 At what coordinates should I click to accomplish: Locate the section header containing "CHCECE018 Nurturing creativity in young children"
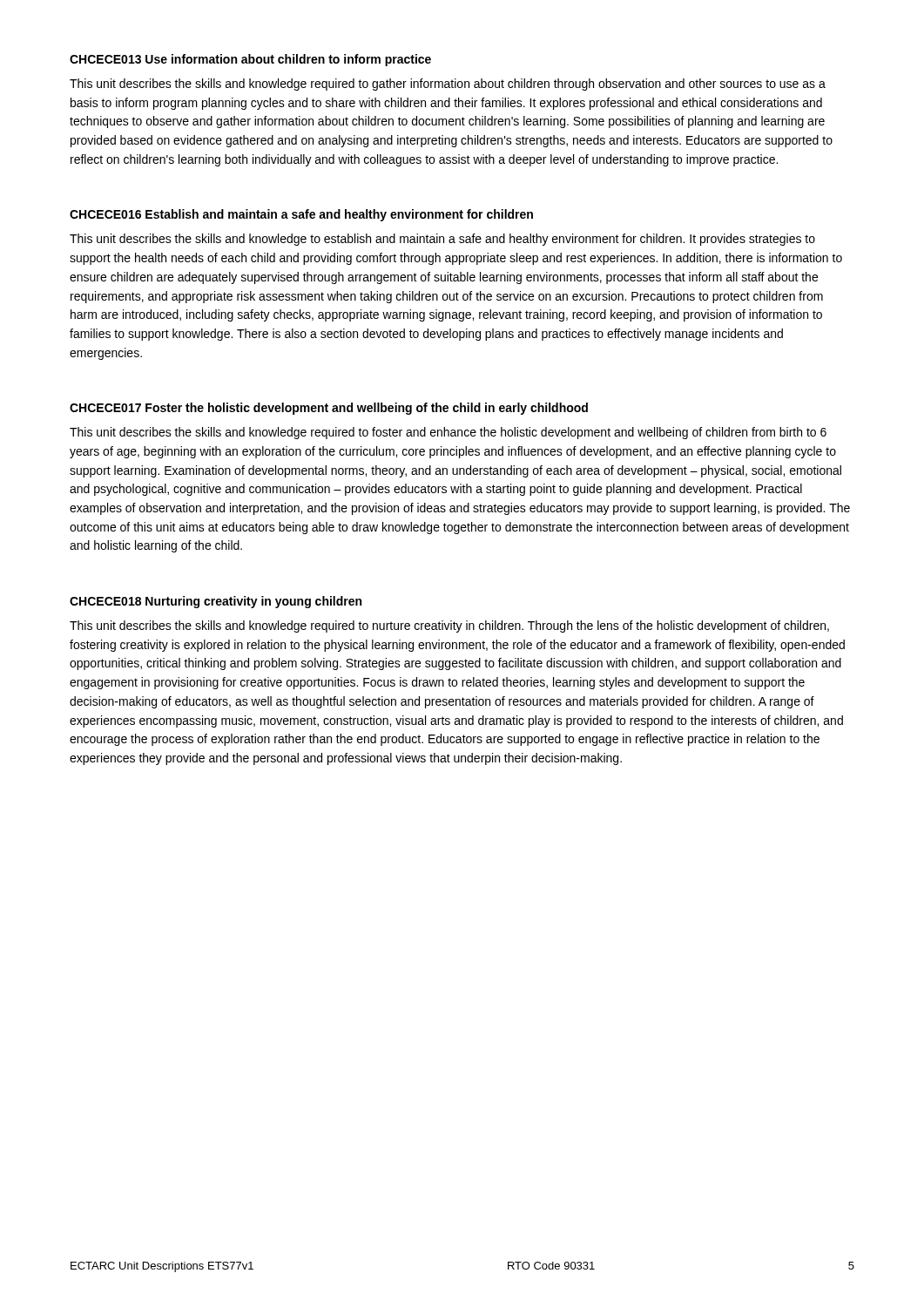[216, 601]
